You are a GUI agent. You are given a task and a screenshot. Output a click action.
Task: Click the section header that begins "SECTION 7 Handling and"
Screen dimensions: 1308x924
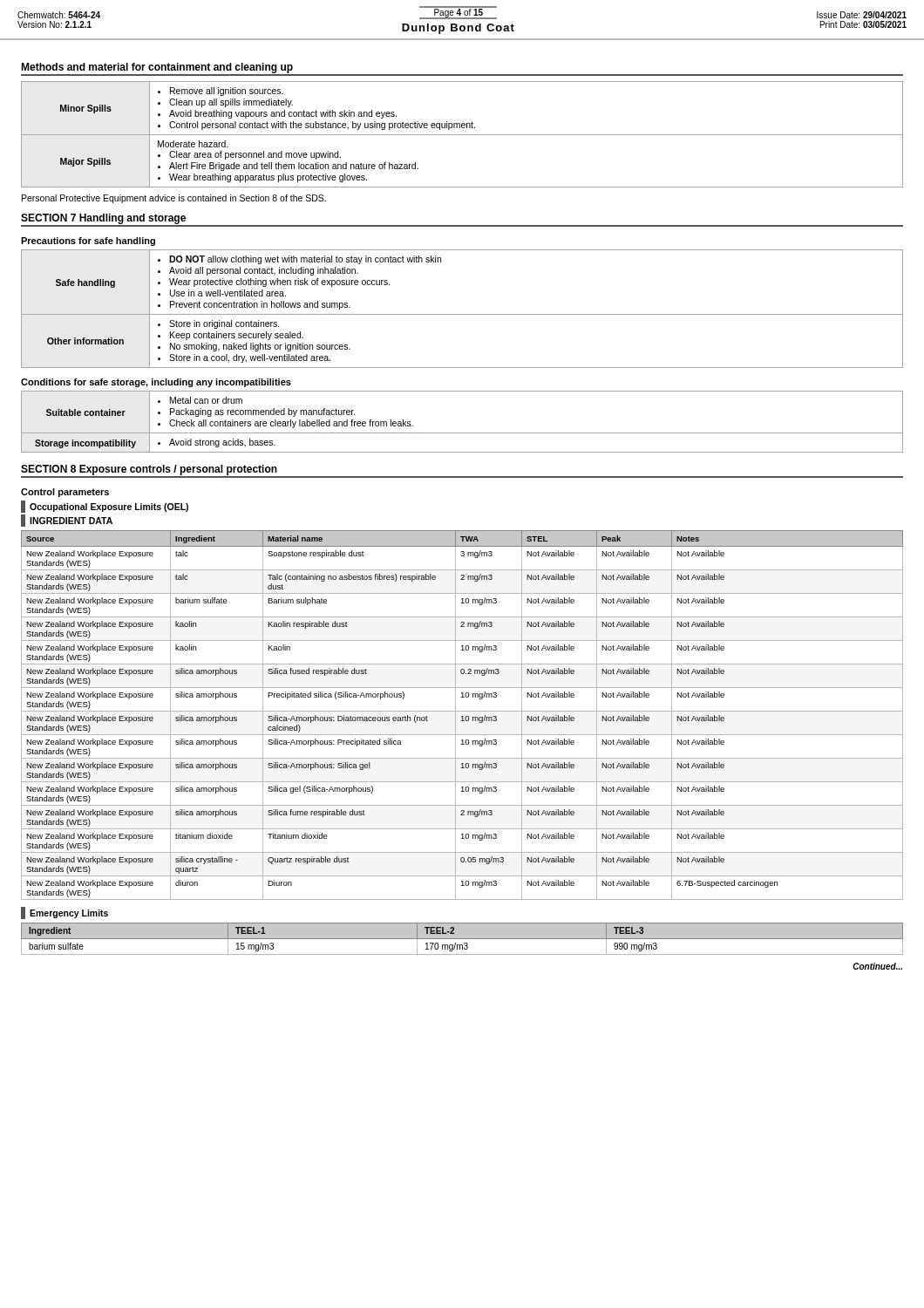tap(103, 218)
